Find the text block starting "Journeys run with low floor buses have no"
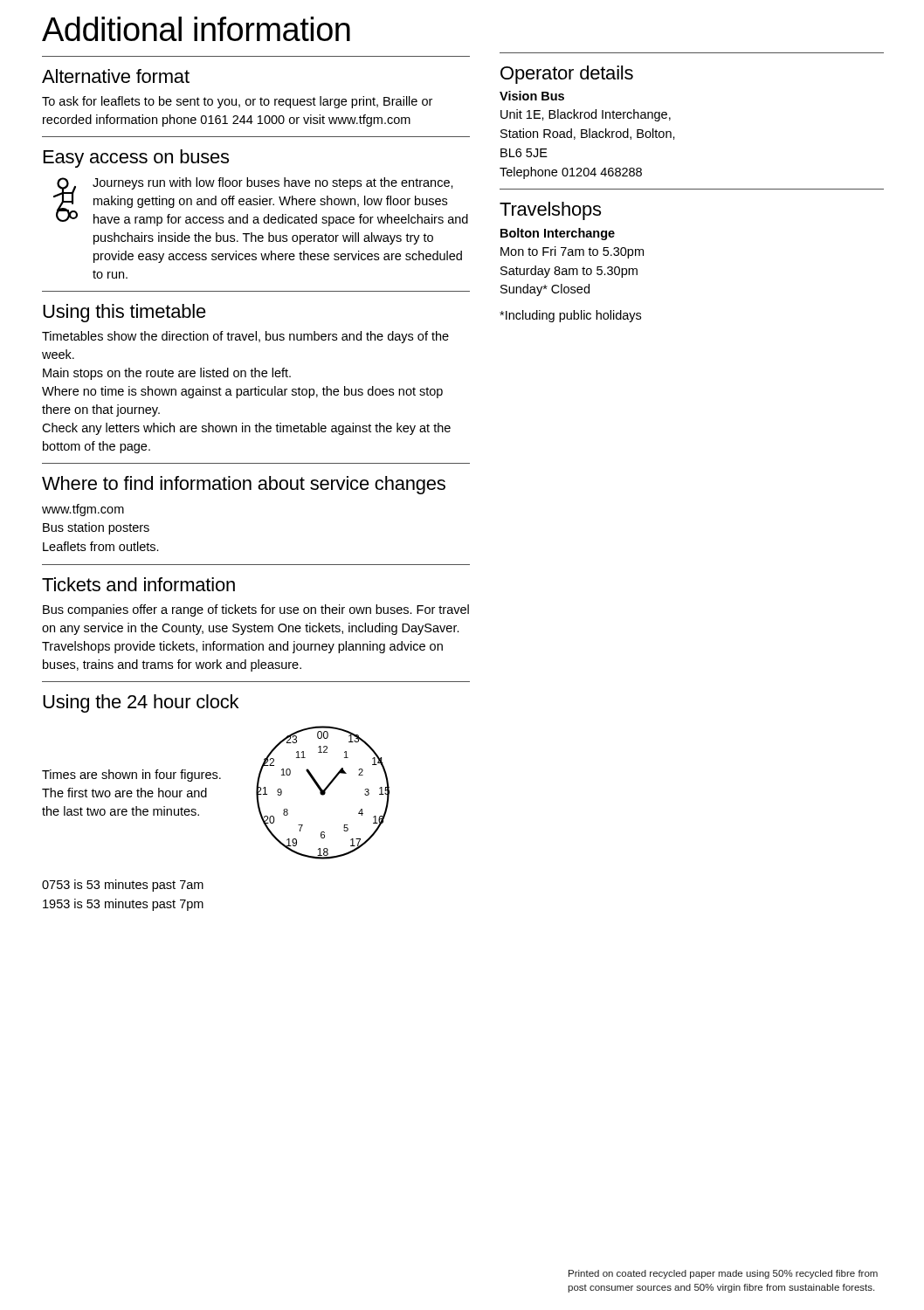The width and height of the screenshot is (924, 1310). pos(256,229)
